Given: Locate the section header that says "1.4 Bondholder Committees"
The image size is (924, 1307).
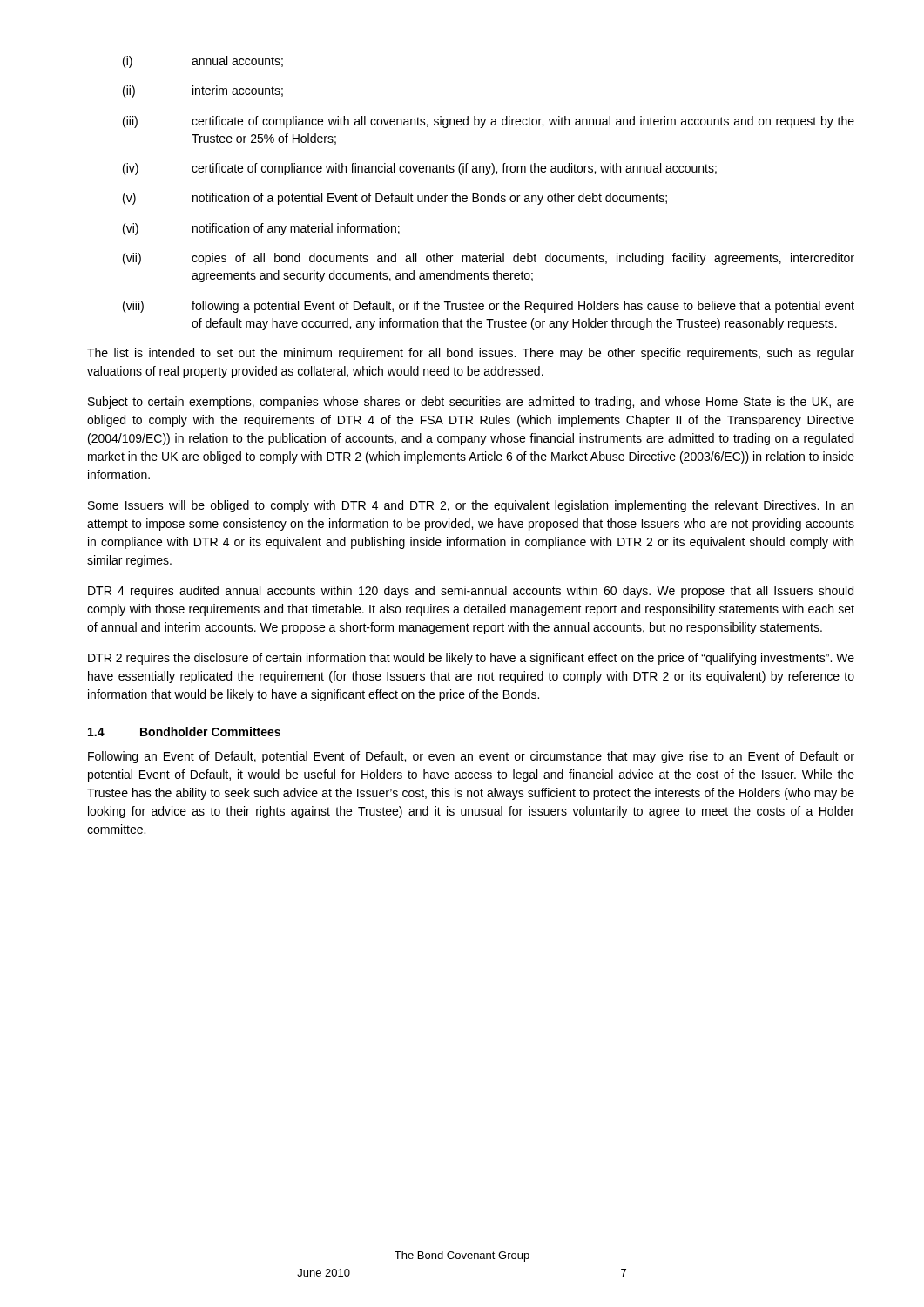Looking at the screenshot, I should (x=184, y=732).
